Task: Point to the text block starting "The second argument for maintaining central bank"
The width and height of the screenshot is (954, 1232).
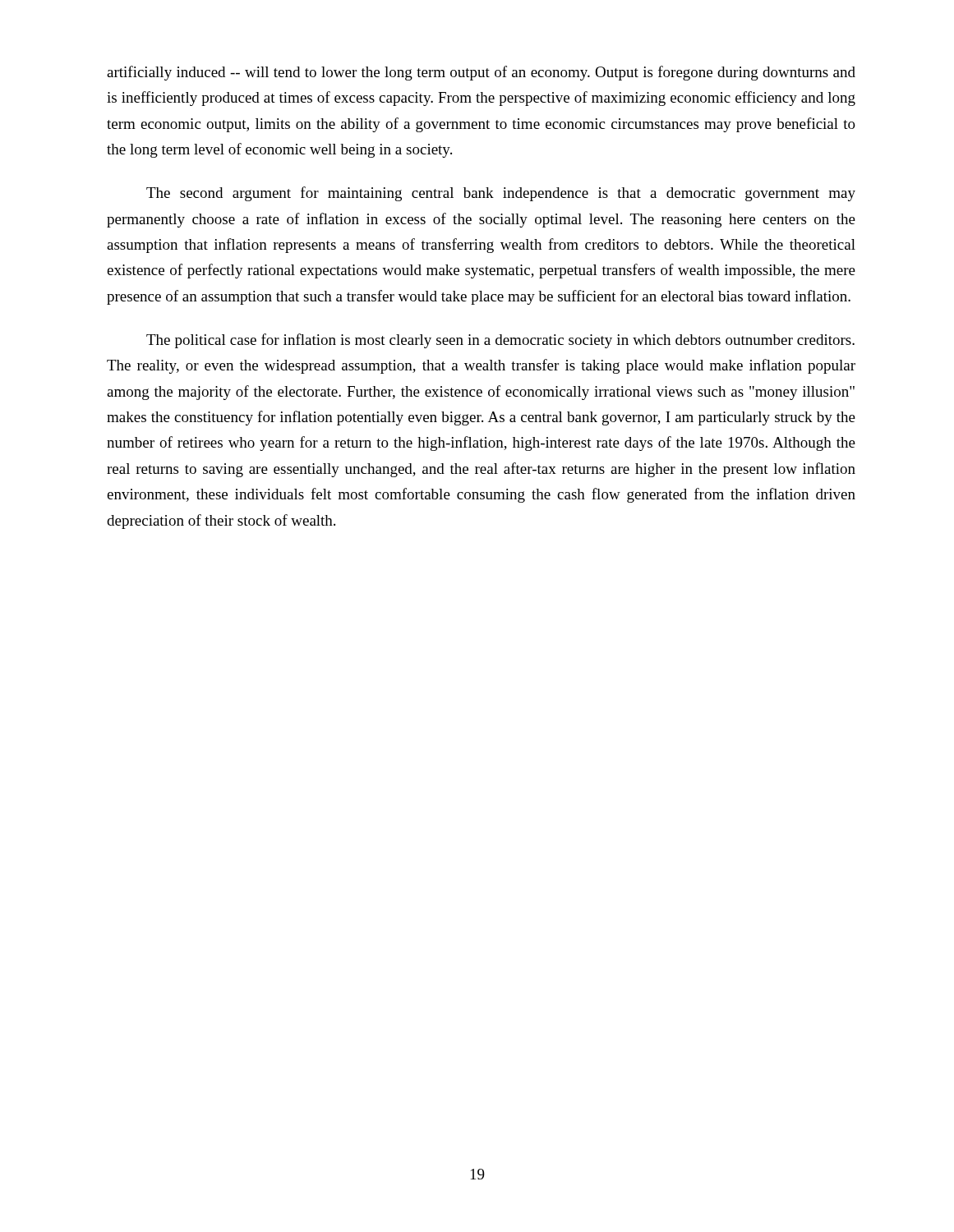Action: click(481, 244)
